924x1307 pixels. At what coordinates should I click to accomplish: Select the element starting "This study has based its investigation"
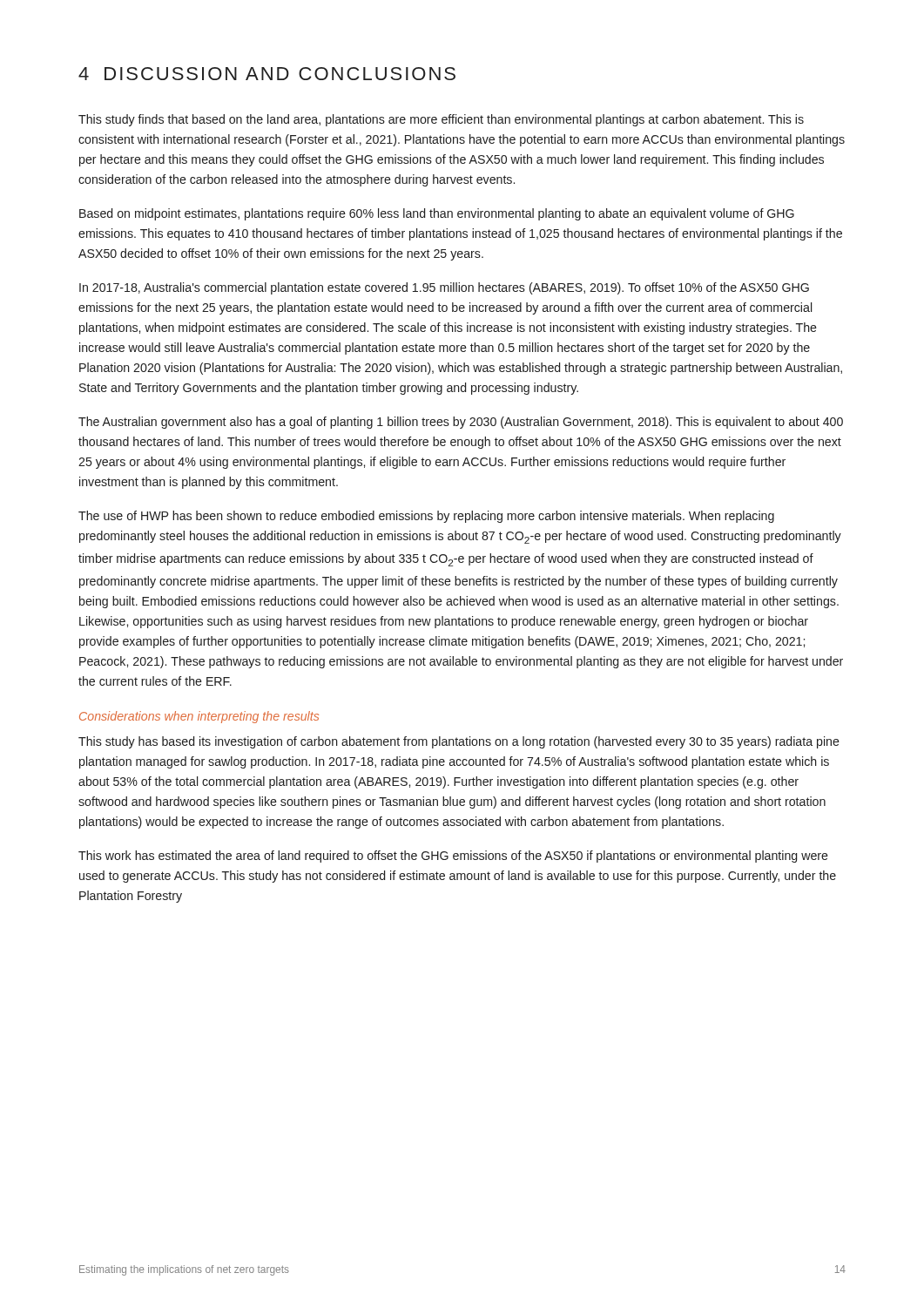click(459, 782)
